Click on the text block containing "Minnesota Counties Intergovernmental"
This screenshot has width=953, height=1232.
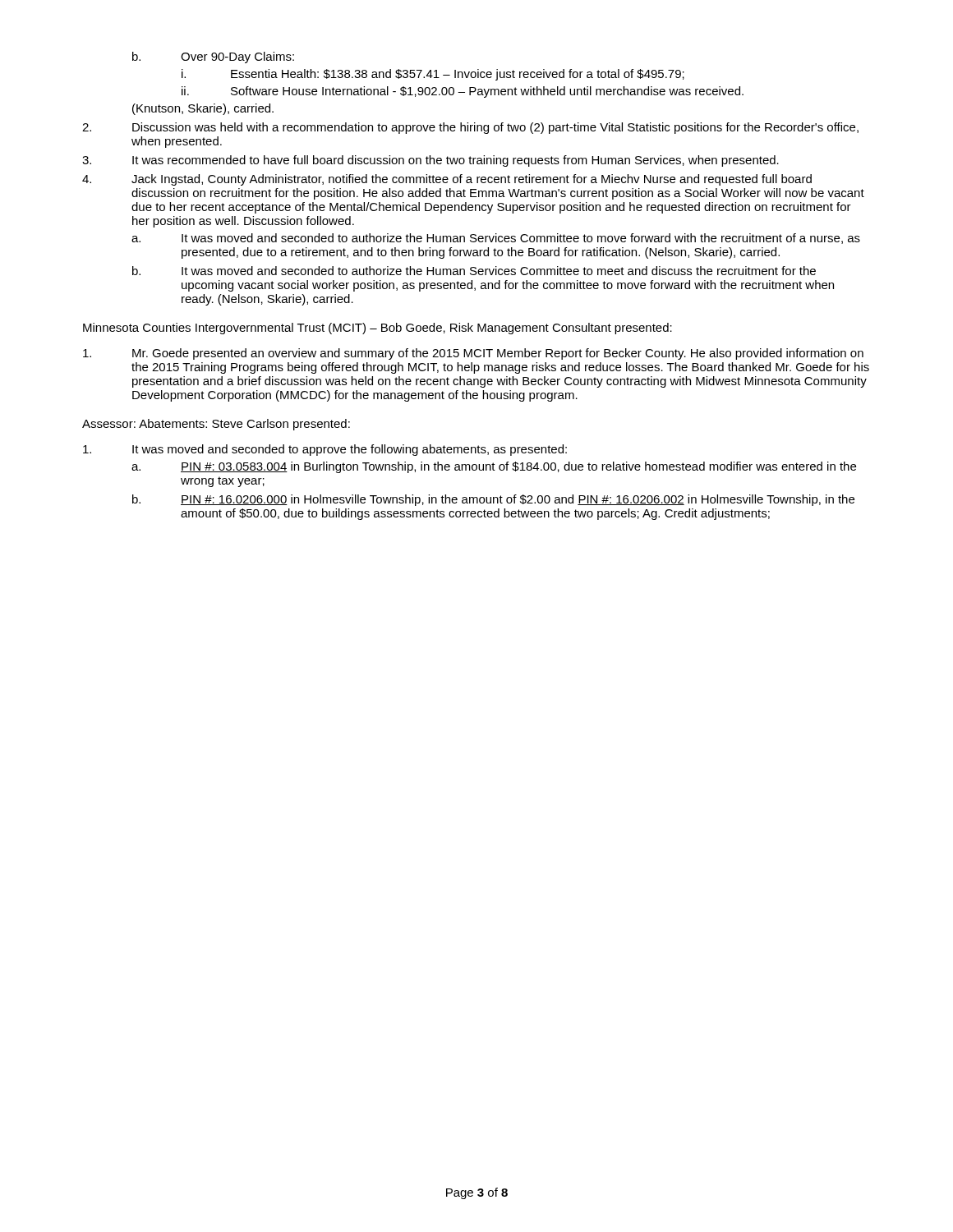377,327
